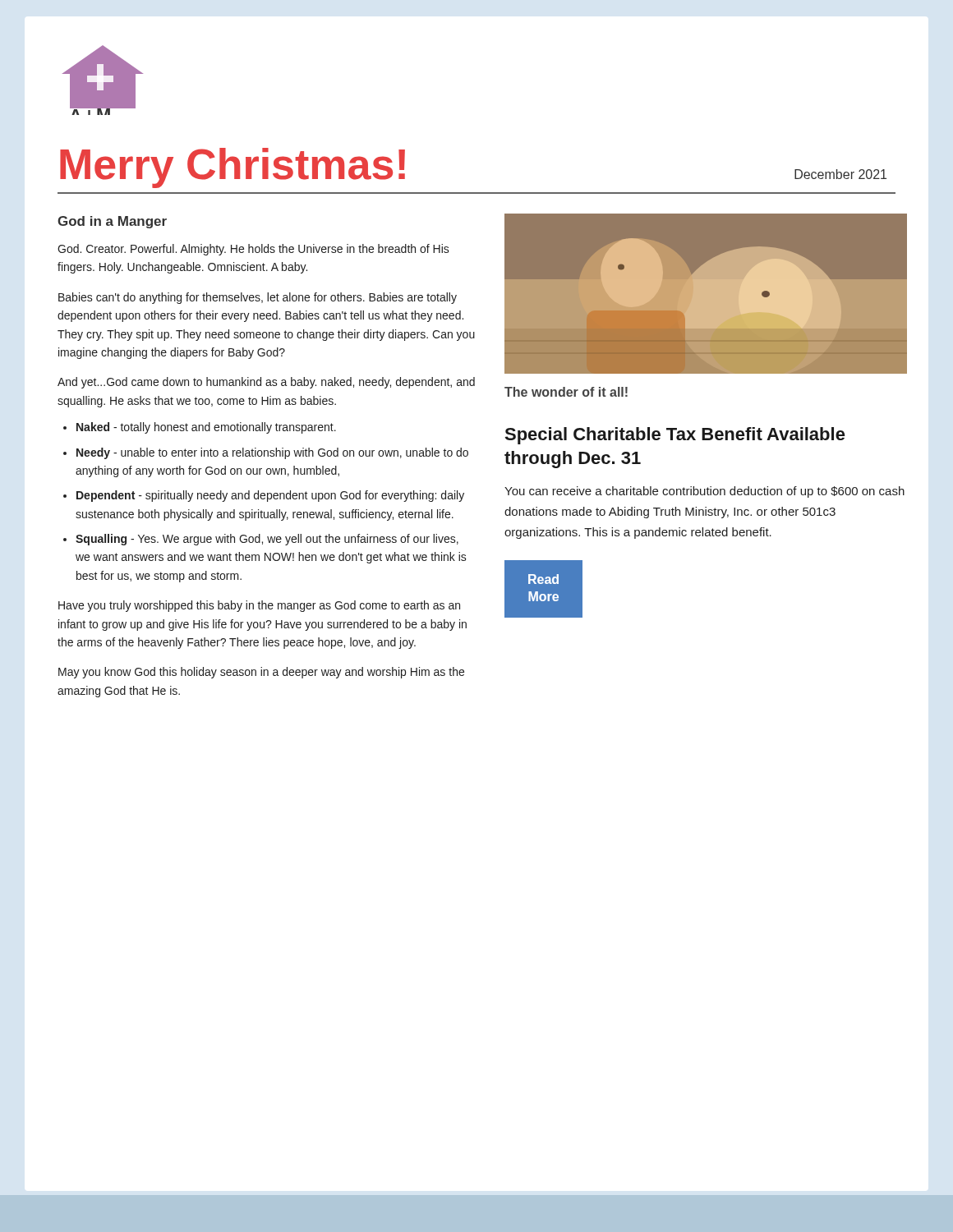The height and width of the screenshot is (1232, 953).
Task: Select the passage starting "December 2021"
Action: coord(840,175)
